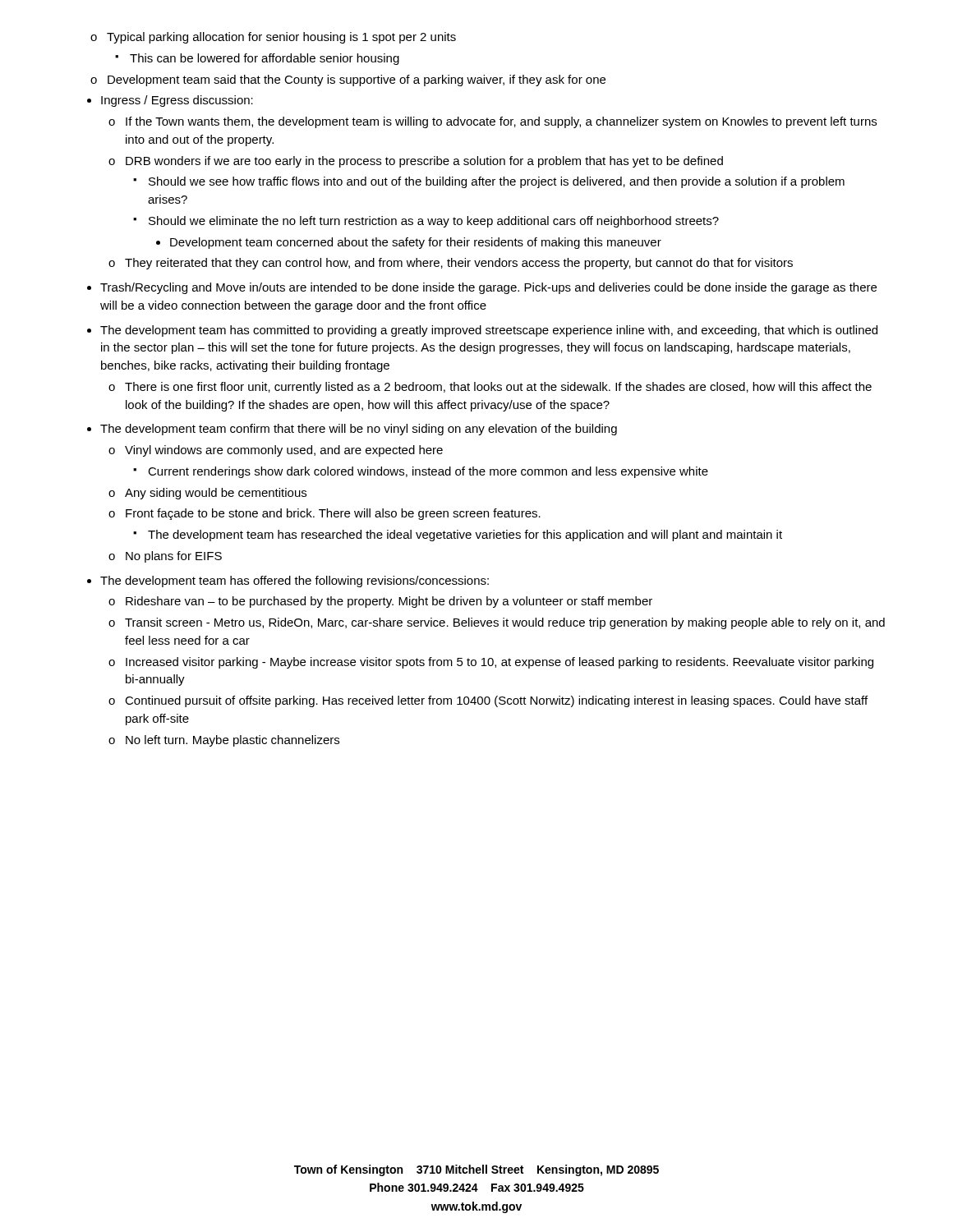953x1232 pixels.
Task: Where is the passage that starts "Trash/Recycling and Move in/outs are"?
Action: click(489, 296)
